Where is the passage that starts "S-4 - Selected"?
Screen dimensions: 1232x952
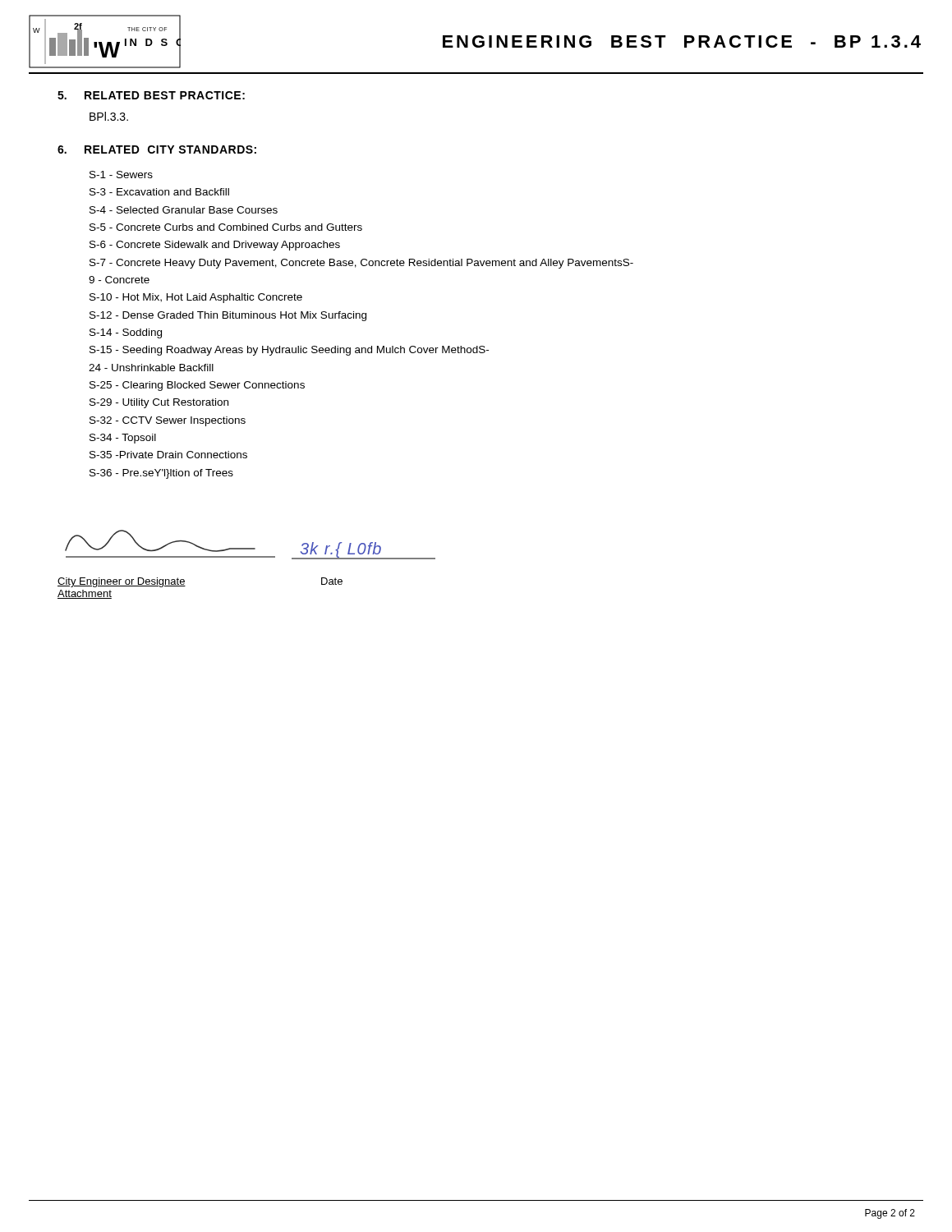click(x=183, y=210)
